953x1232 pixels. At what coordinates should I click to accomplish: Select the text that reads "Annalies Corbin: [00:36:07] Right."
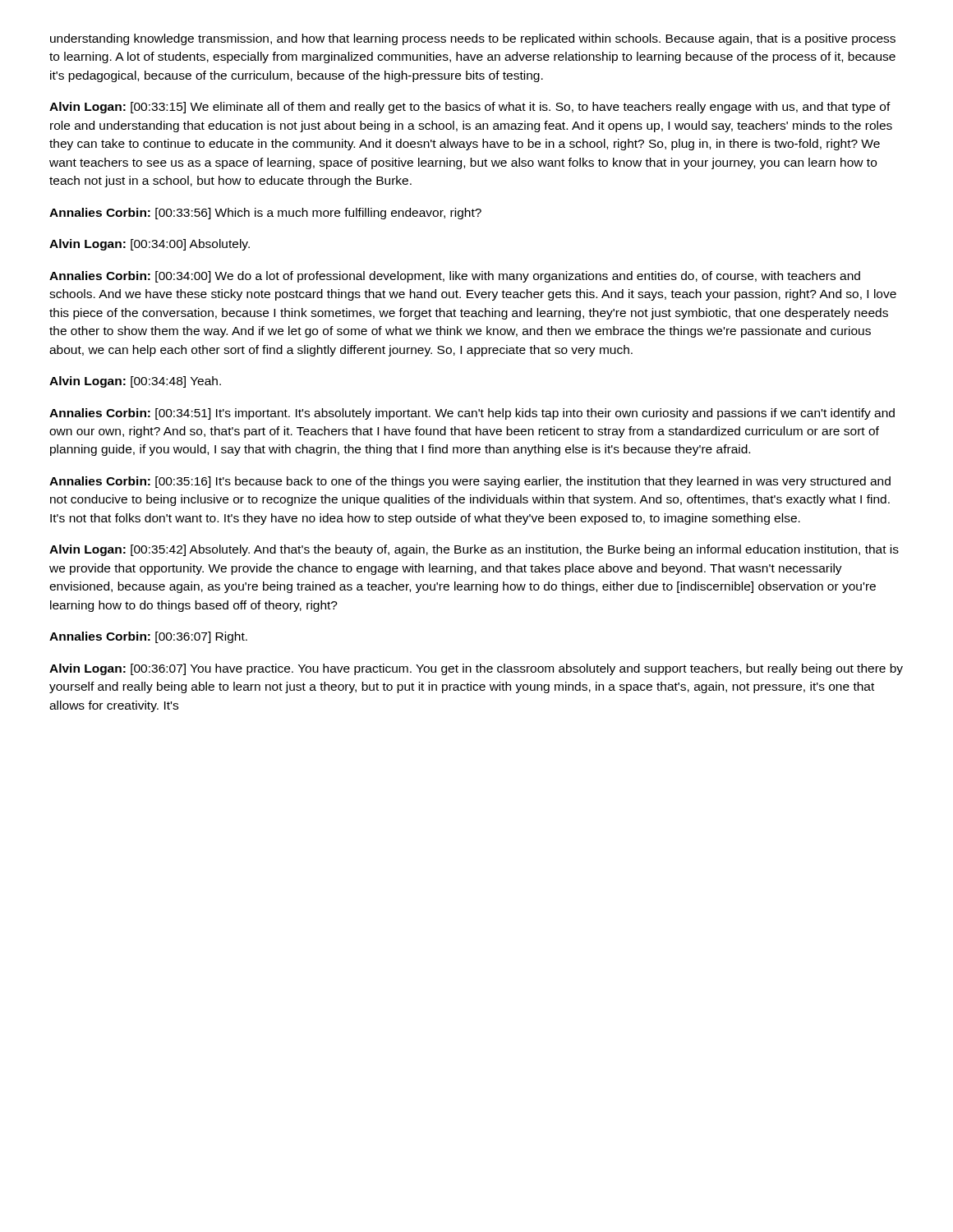[149, 636]
